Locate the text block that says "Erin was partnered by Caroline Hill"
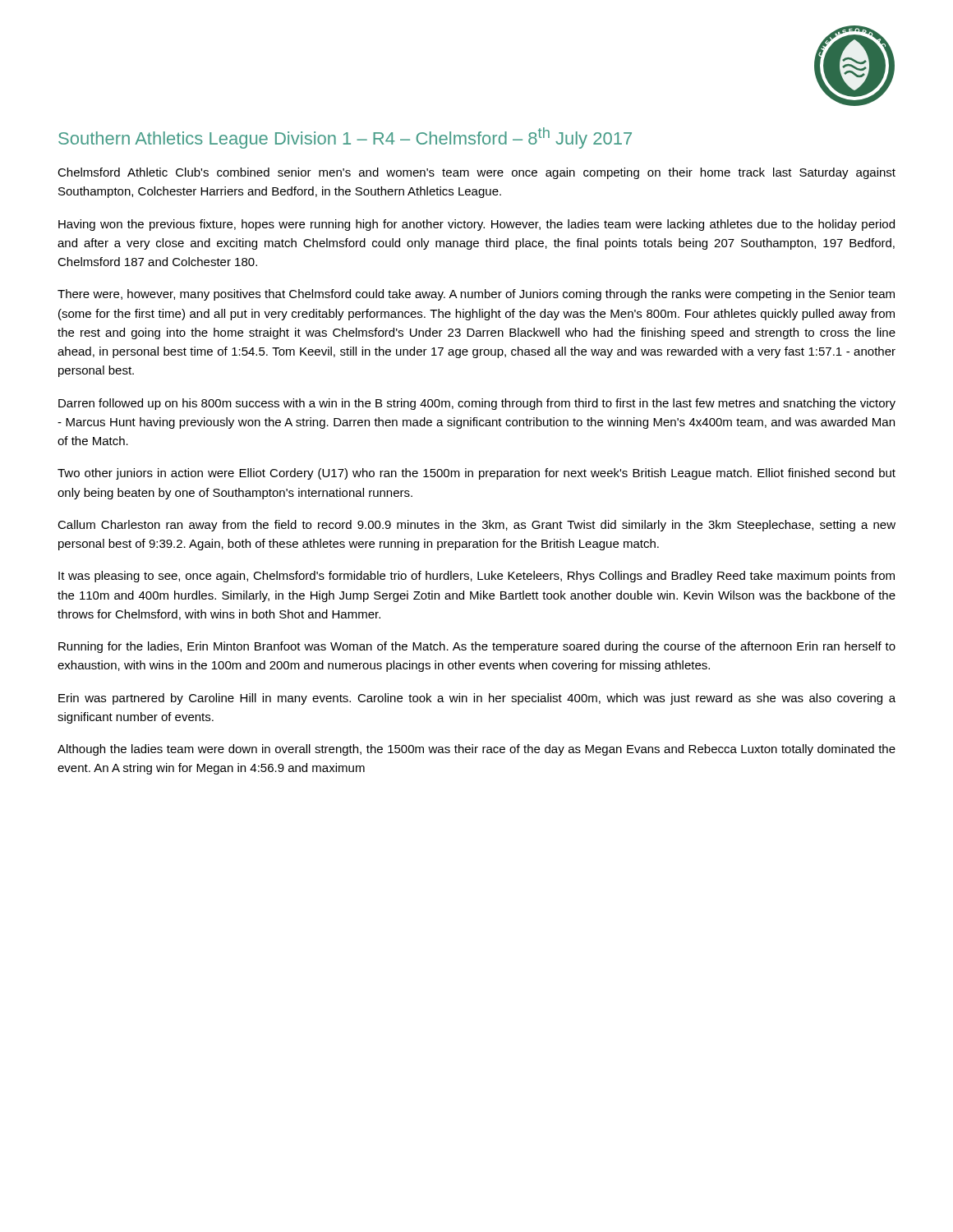Viewport: 953px width, 1232px height. click(x=476, y=707)
